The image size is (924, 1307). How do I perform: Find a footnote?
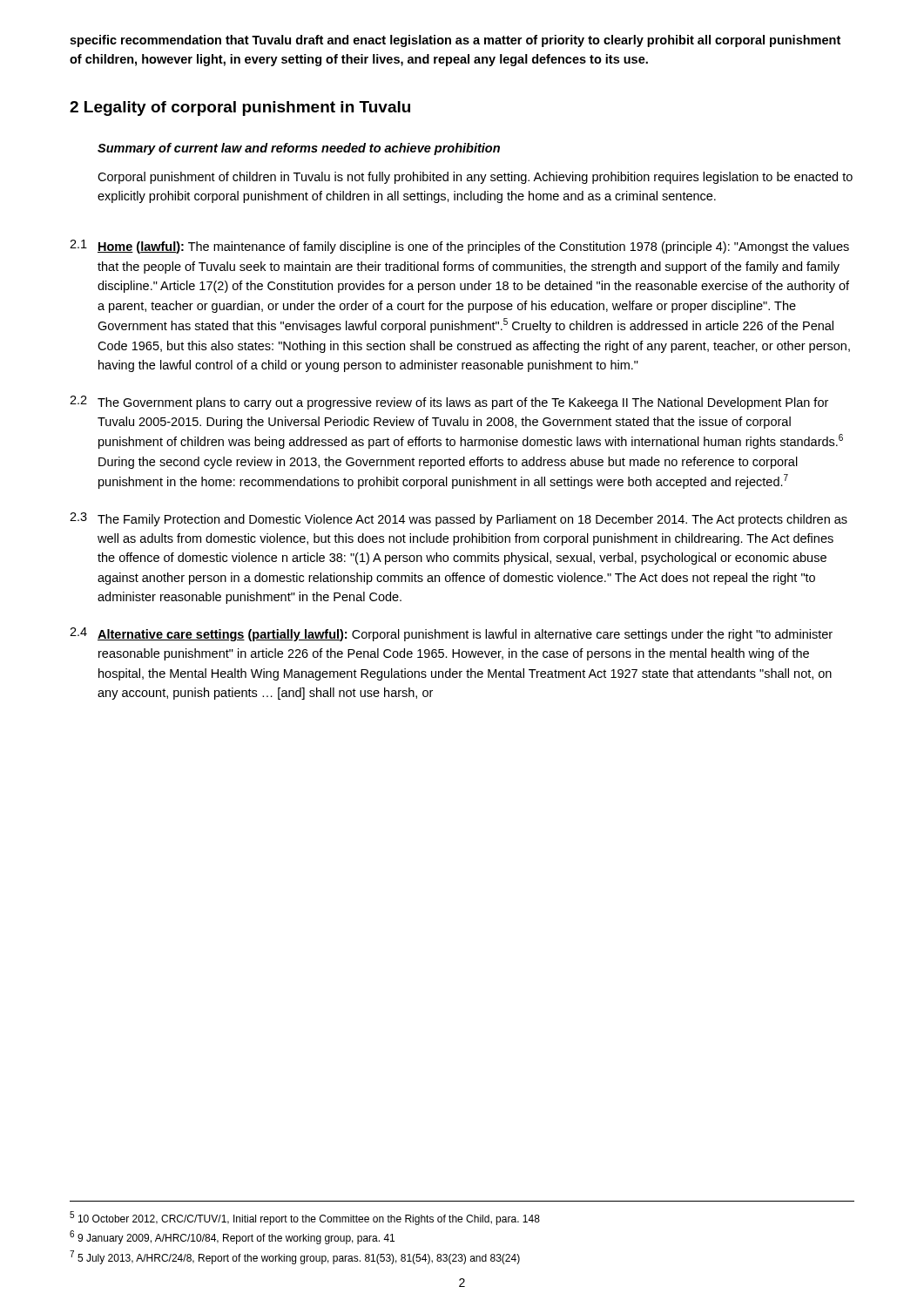click(462, 1238)
